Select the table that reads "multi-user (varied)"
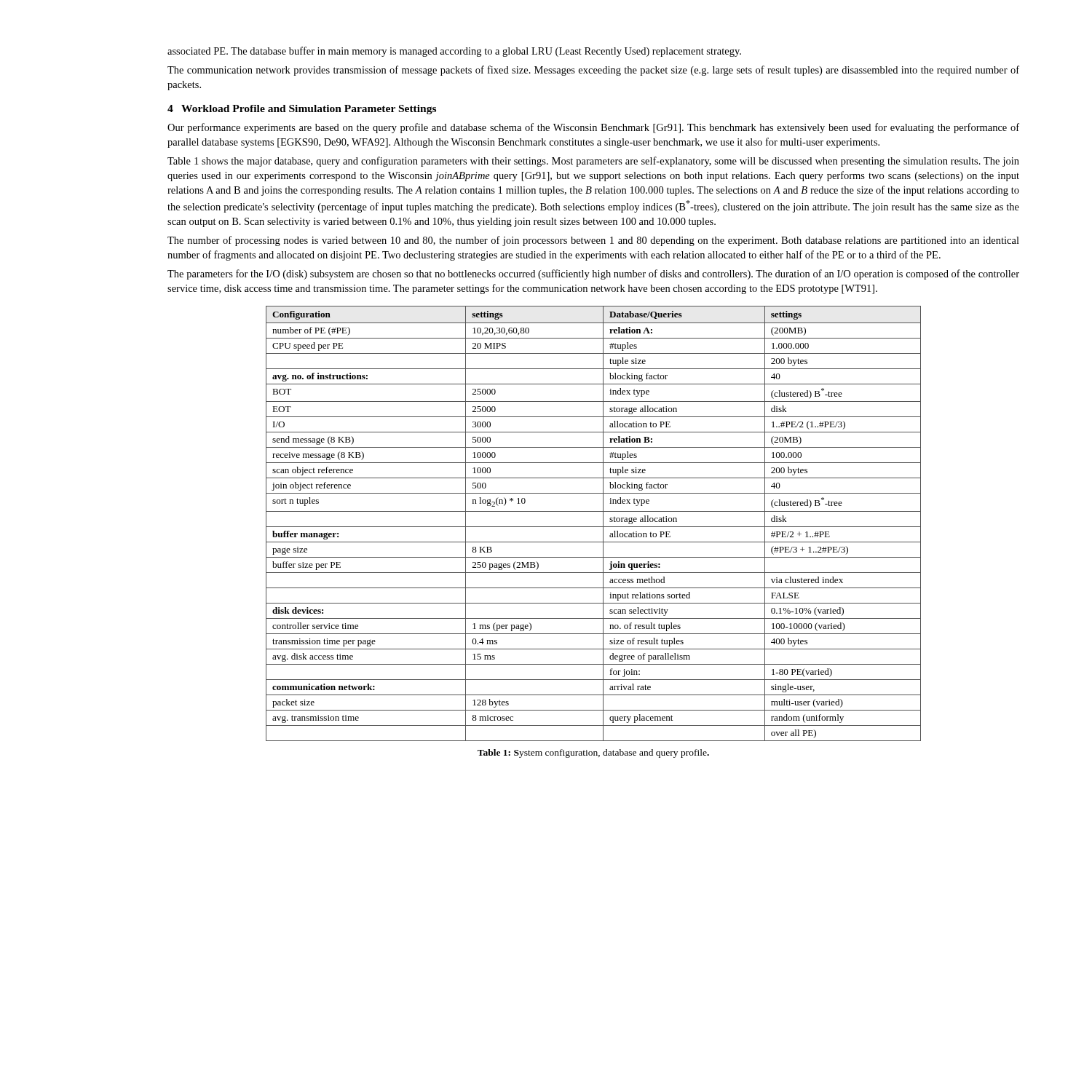 point(593,523)
